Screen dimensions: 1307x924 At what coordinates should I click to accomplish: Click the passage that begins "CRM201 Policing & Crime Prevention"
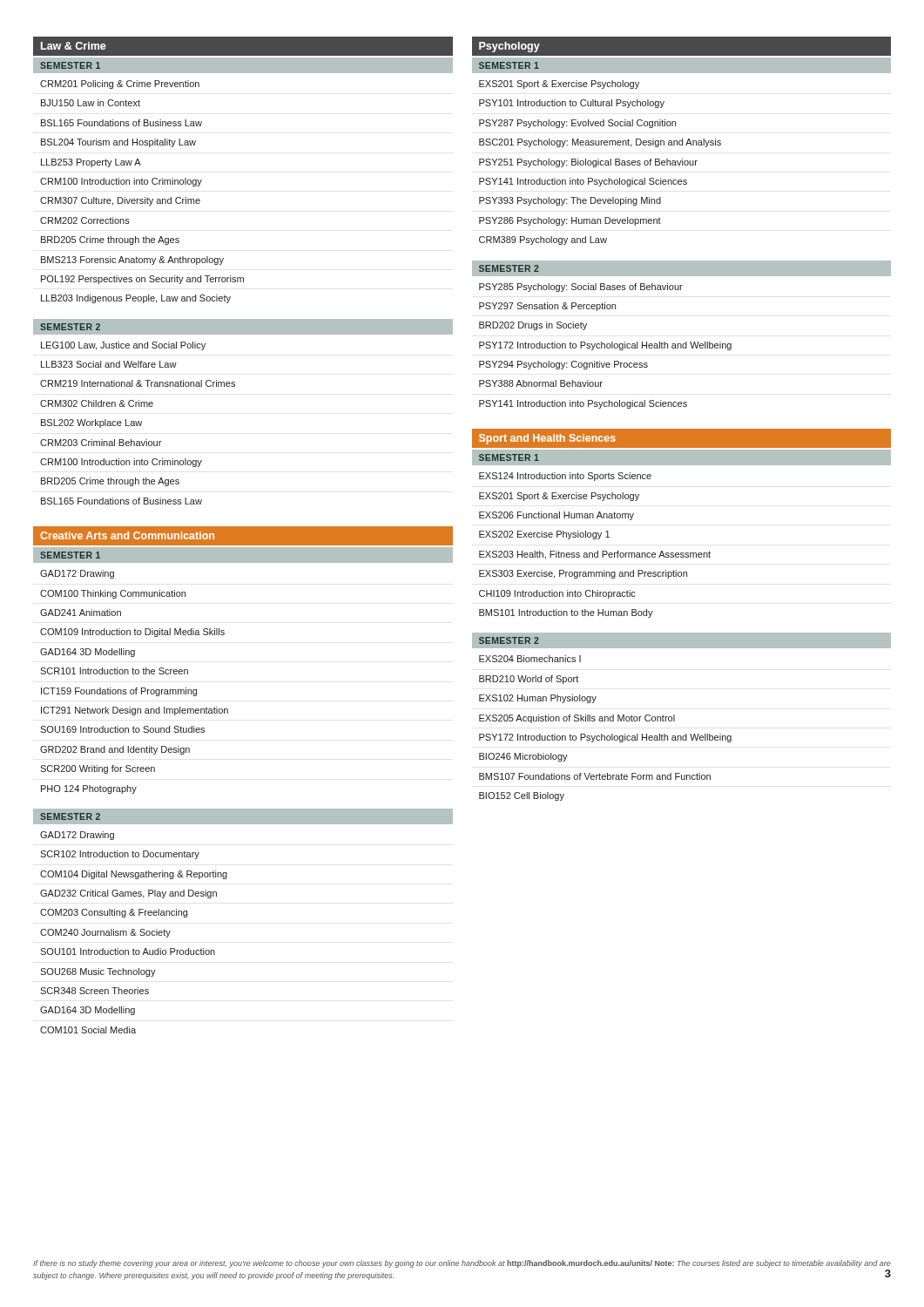120,85
